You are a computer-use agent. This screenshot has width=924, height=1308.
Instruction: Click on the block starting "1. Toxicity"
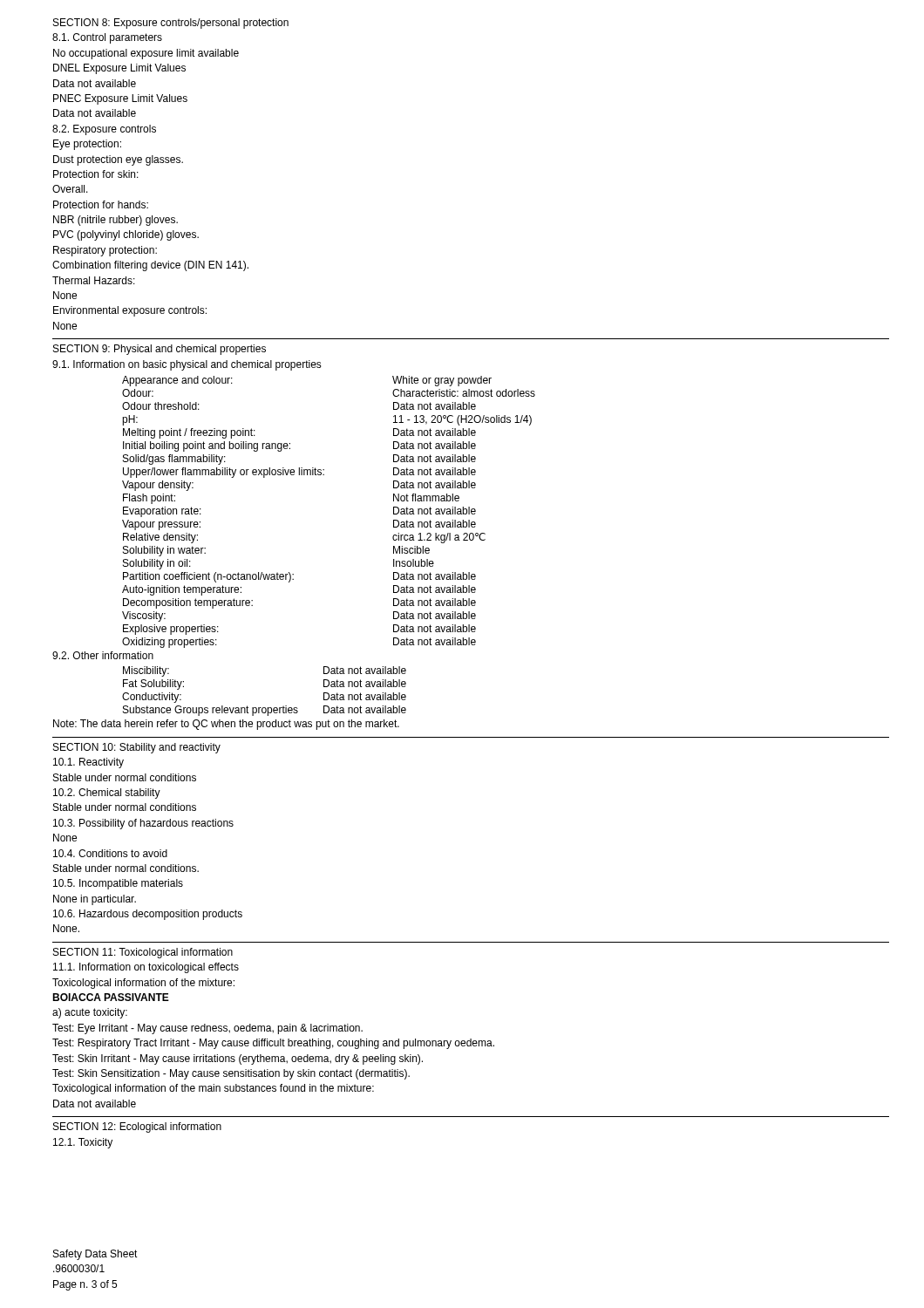[83, 1143]
